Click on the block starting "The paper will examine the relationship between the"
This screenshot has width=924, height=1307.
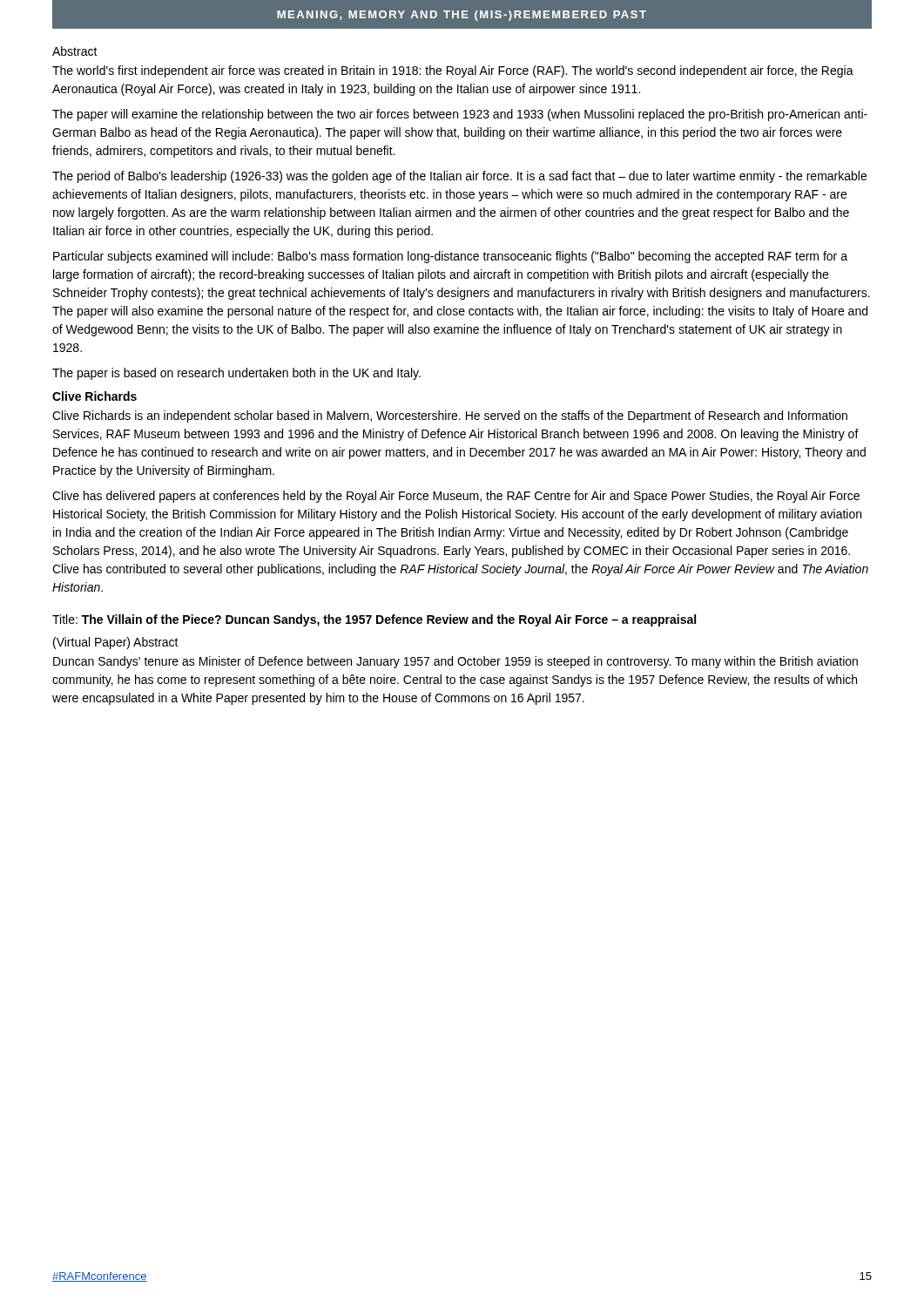coord(460,132)
